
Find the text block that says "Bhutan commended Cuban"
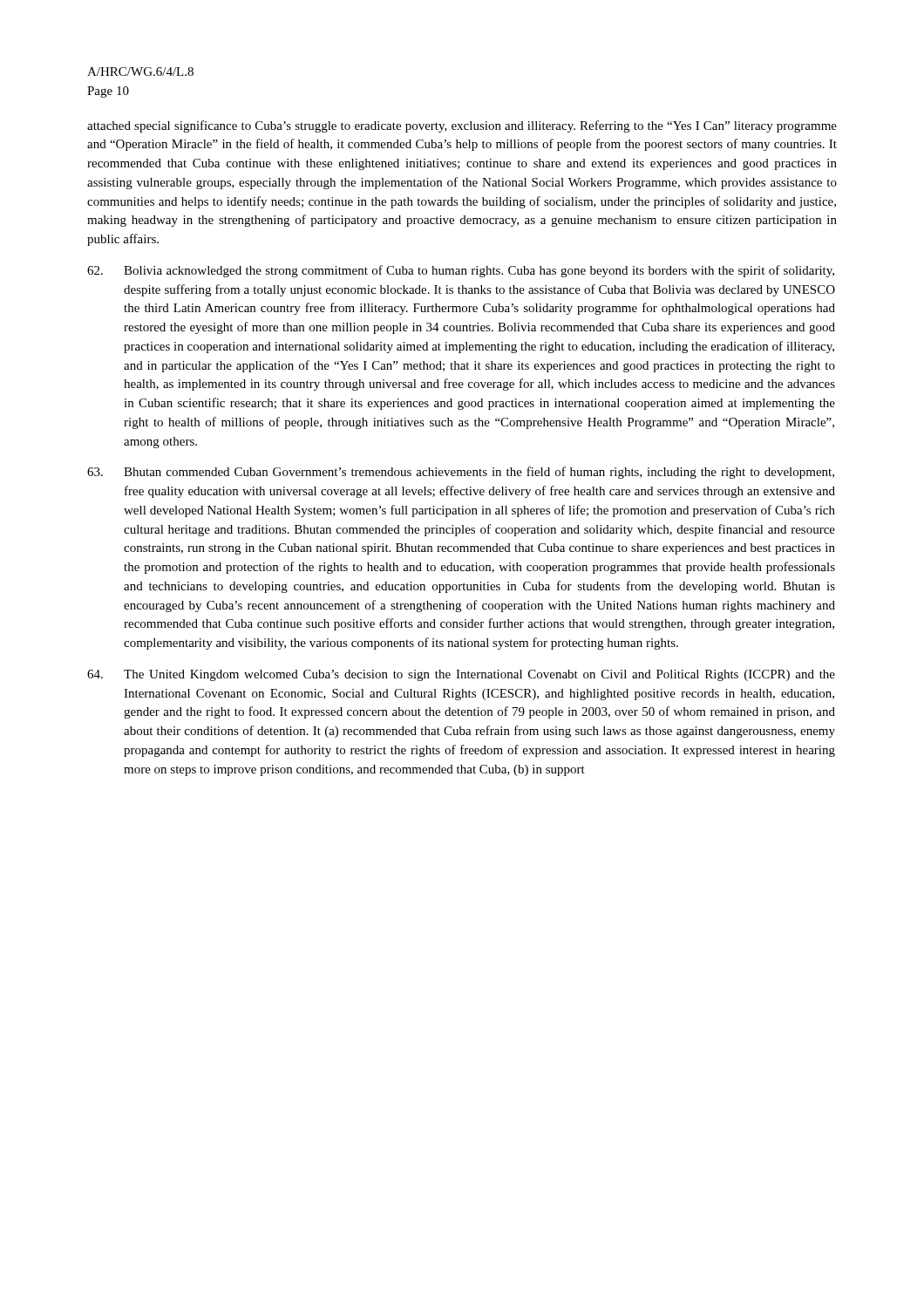click(x=461, y=558)
